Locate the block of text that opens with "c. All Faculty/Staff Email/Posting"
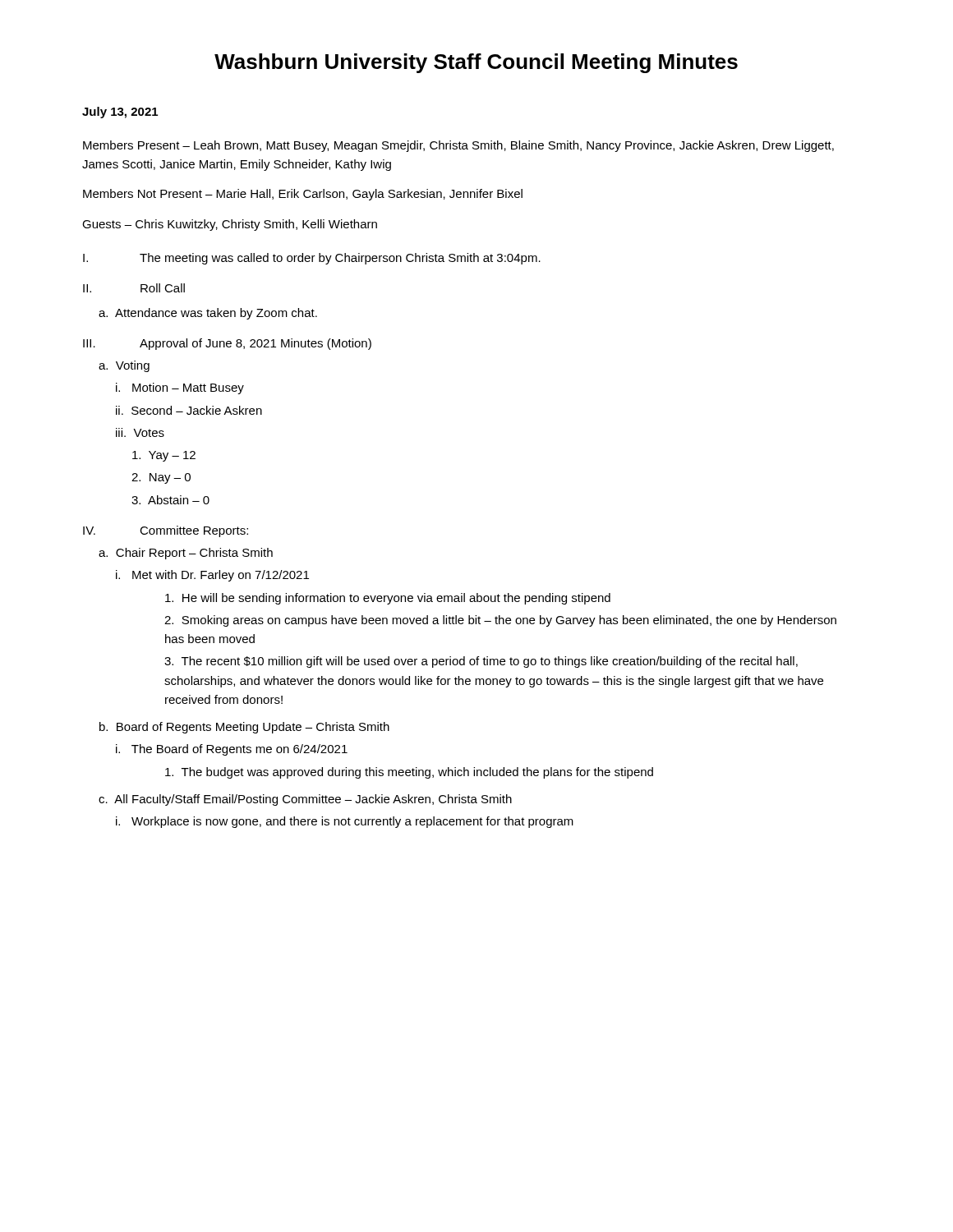The image size is (953, 1232). tap(305, 799)
